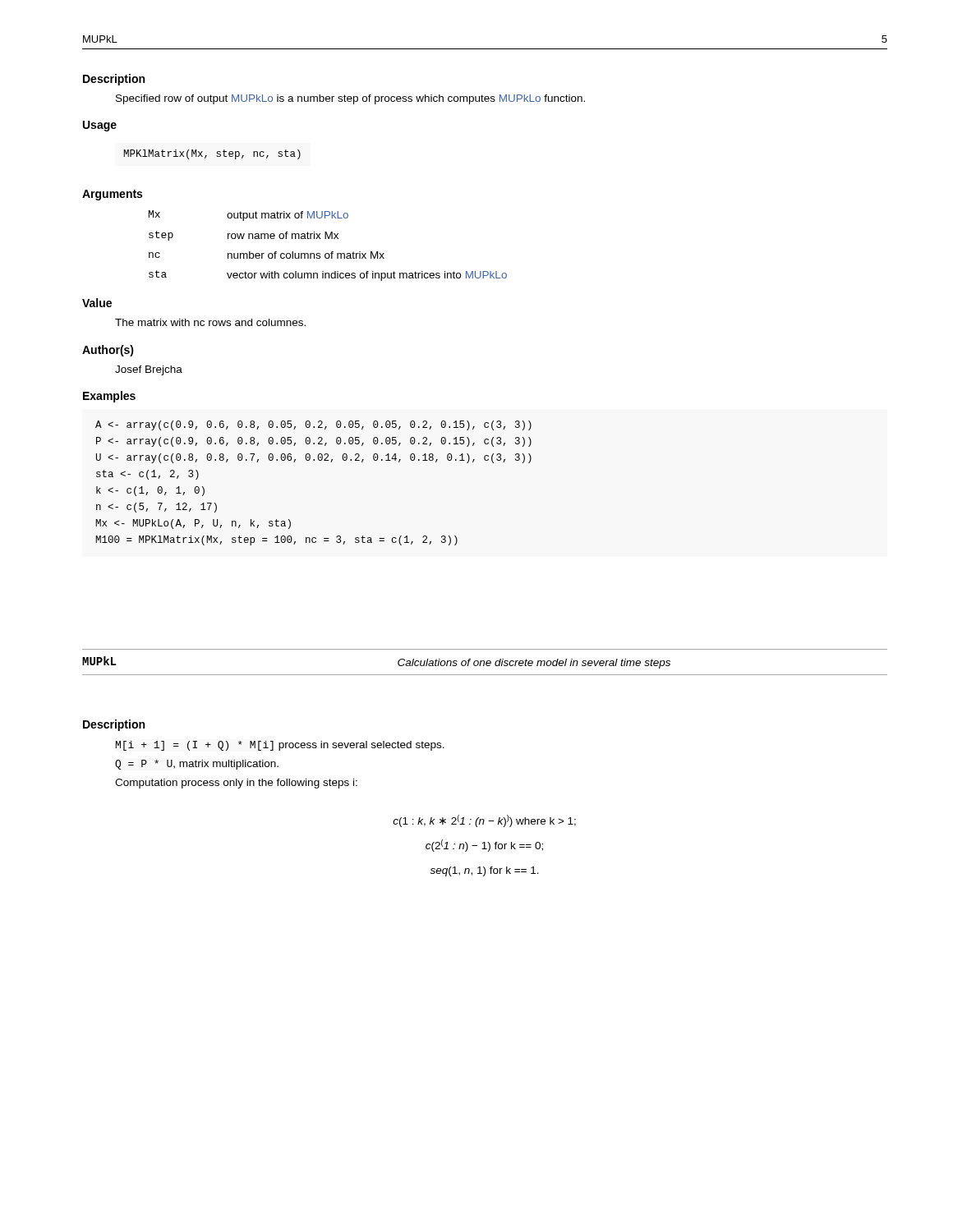
Task: Locate a formula
Action: click(485, 845)
